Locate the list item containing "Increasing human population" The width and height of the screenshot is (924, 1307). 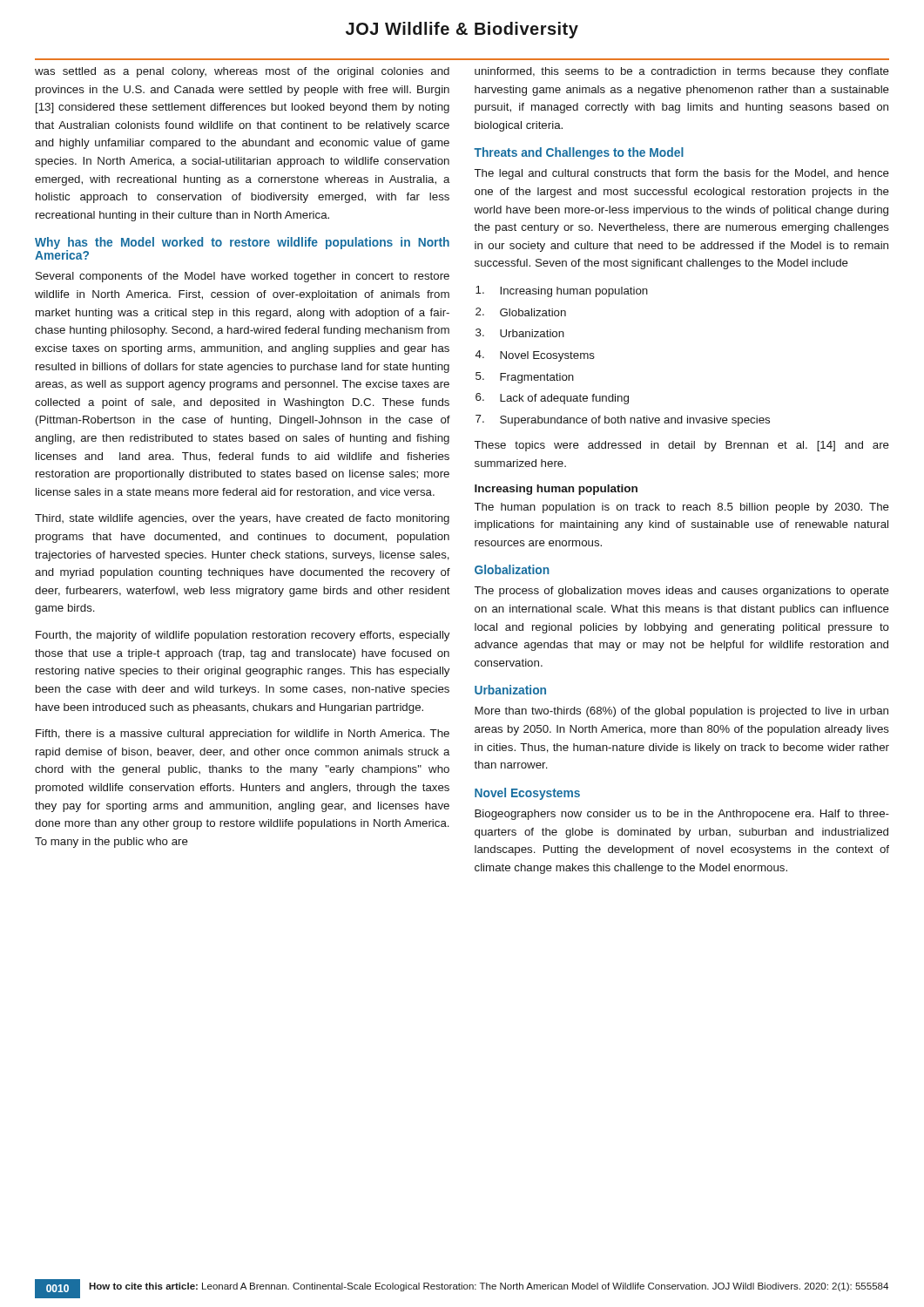(562, 291)
